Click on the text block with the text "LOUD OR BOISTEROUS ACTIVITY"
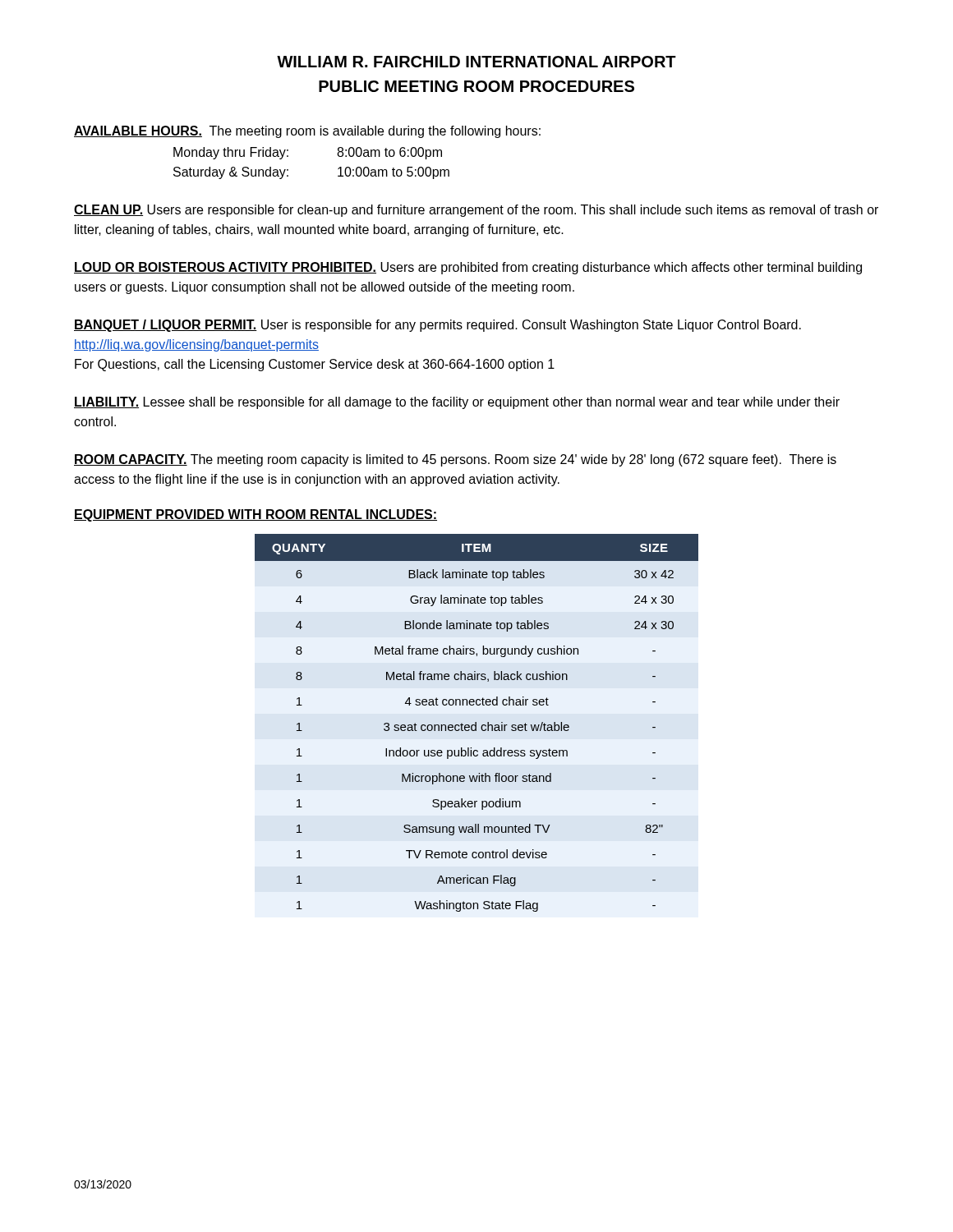The height and width of the screenshot is (1232, 953). [x=468, y=277]
